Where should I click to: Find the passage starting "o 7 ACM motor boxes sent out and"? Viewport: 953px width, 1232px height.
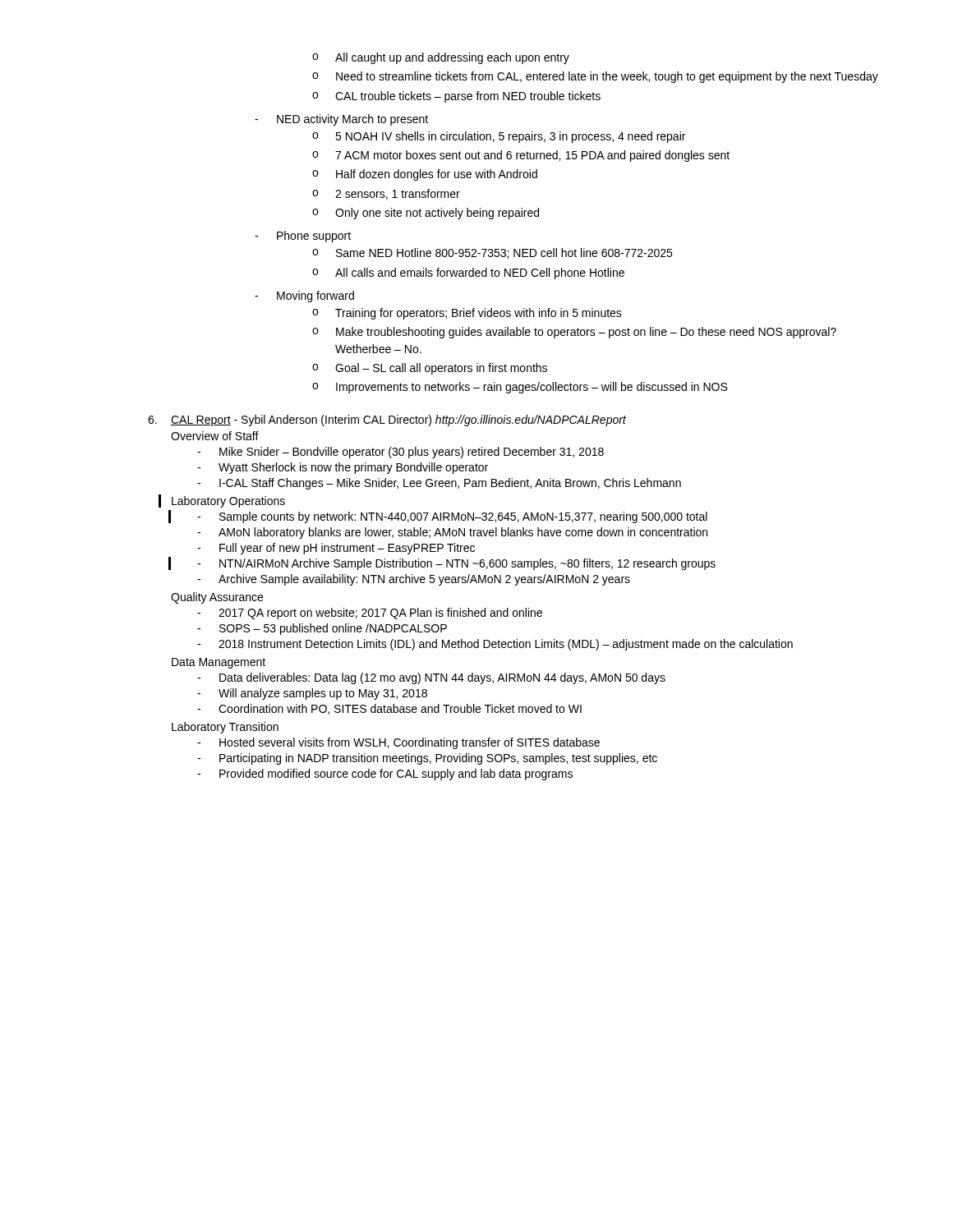[600, 156]
